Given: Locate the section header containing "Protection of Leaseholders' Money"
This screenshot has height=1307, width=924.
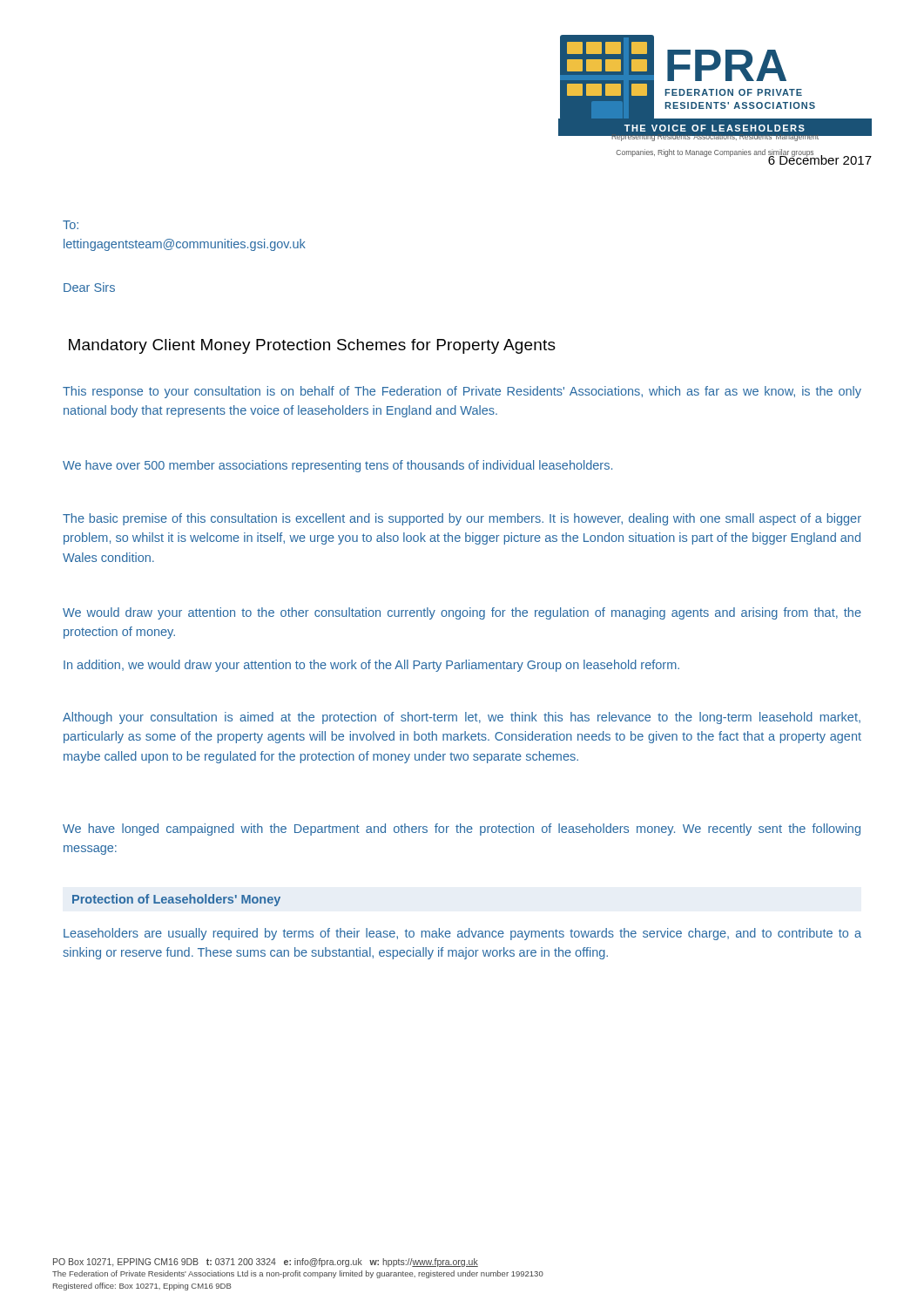Looking at the screenshot, I should (176, 899).
